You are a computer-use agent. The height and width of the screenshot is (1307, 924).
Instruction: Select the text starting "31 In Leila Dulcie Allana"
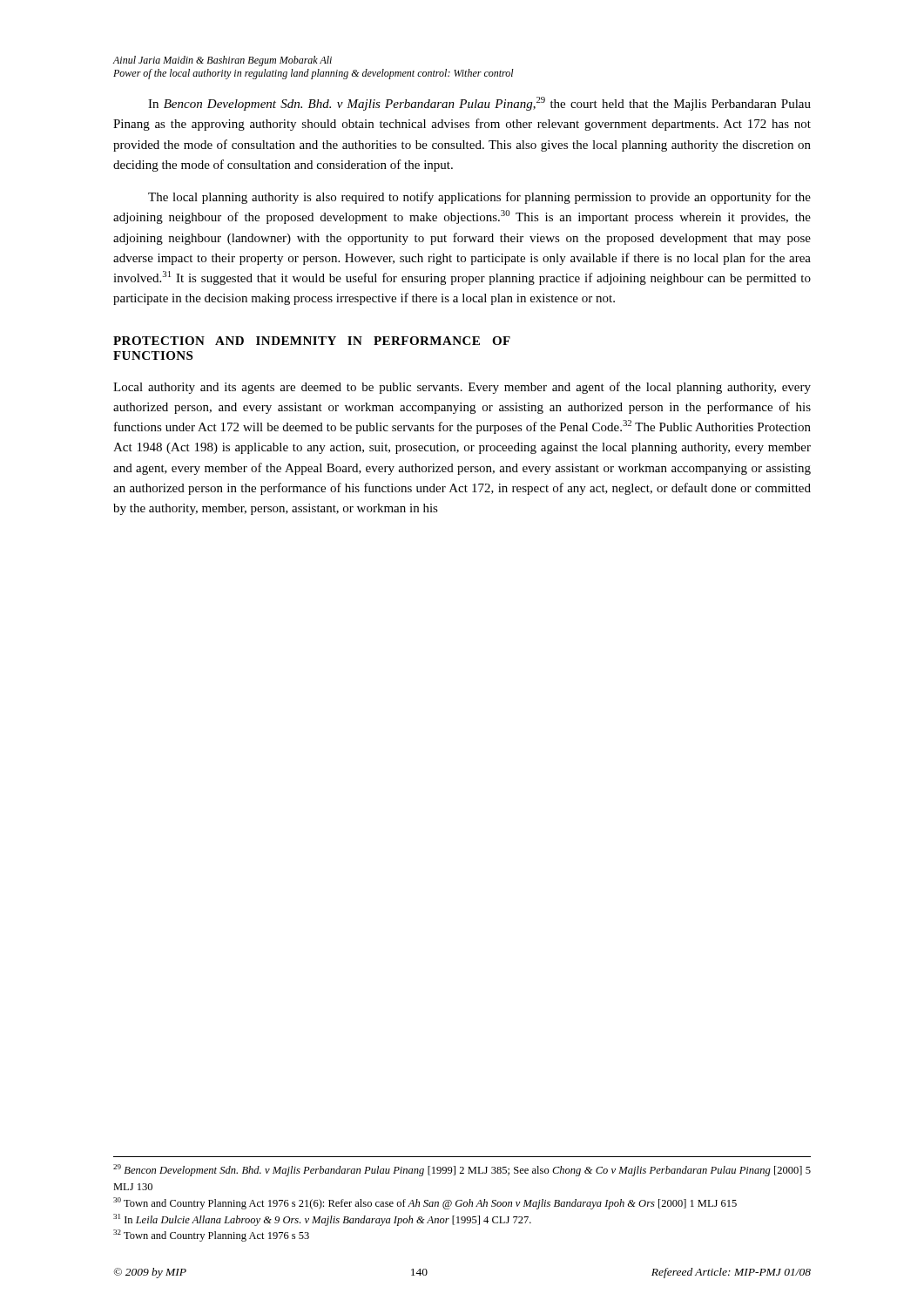pyautogui.click(x=462, y=1220)
